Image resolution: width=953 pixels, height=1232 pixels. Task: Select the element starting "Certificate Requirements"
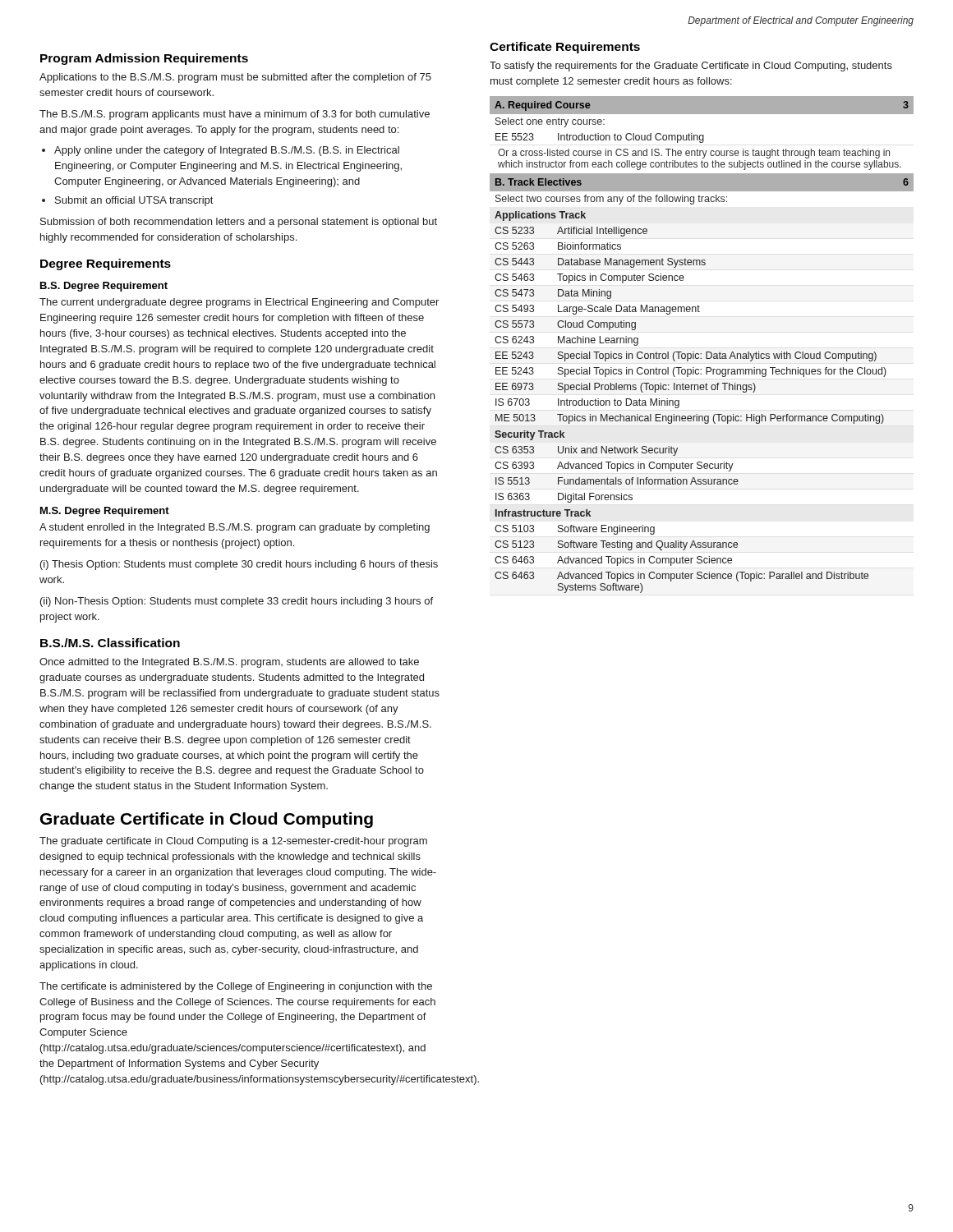565,46
